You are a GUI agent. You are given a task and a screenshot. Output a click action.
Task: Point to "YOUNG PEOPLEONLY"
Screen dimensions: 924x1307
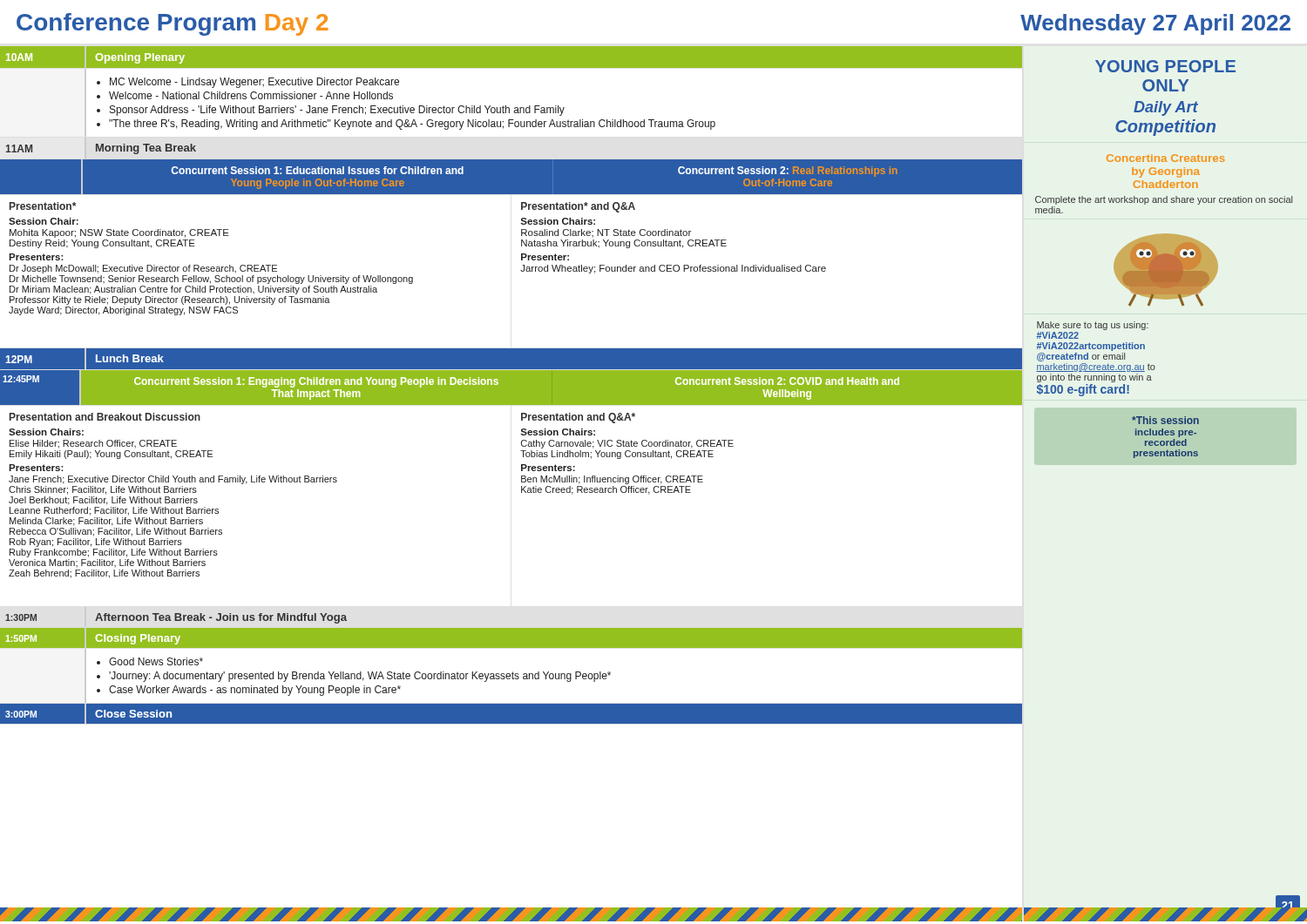point(1166,76)
